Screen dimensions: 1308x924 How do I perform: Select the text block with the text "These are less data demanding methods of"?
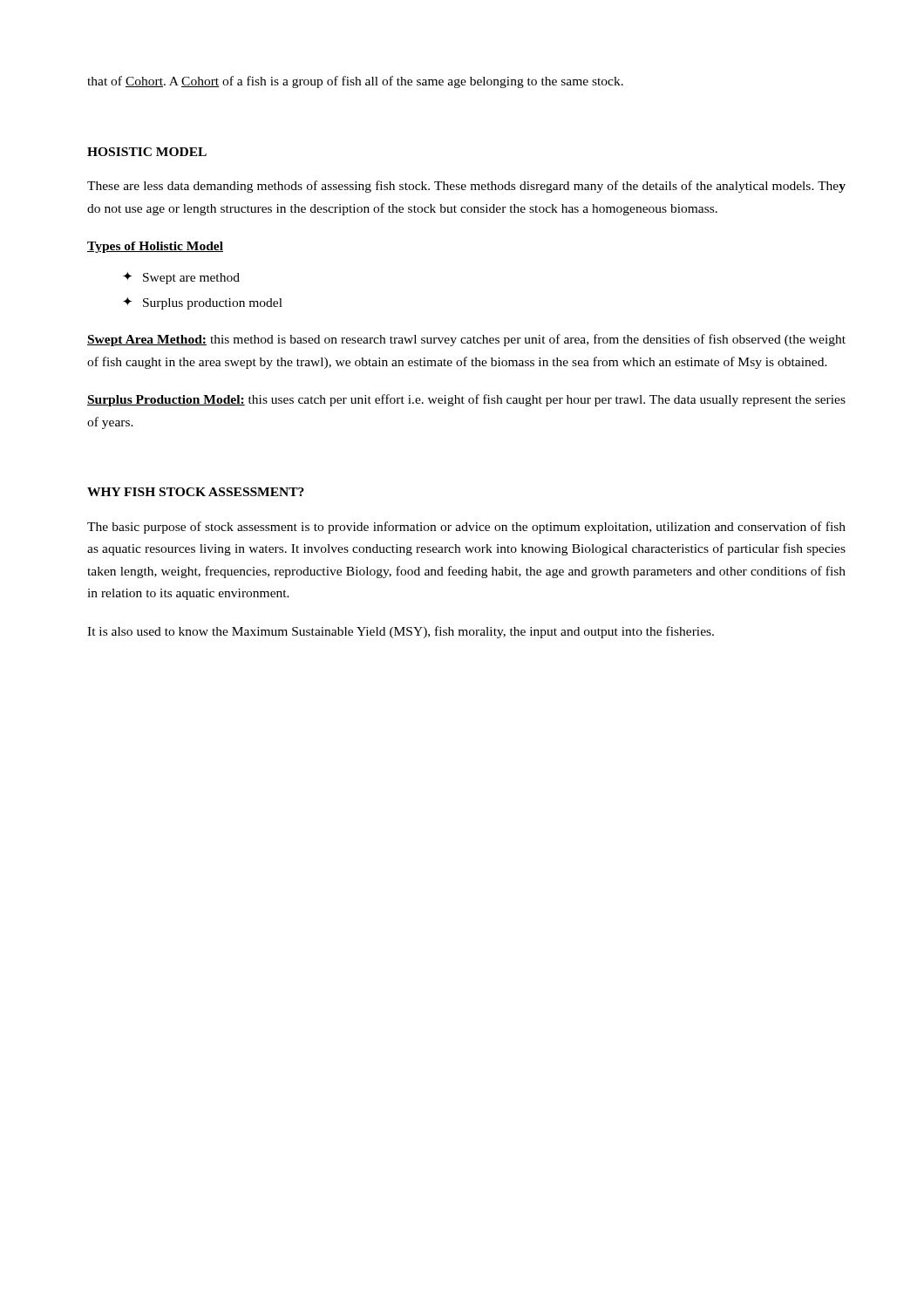(466, 197)
